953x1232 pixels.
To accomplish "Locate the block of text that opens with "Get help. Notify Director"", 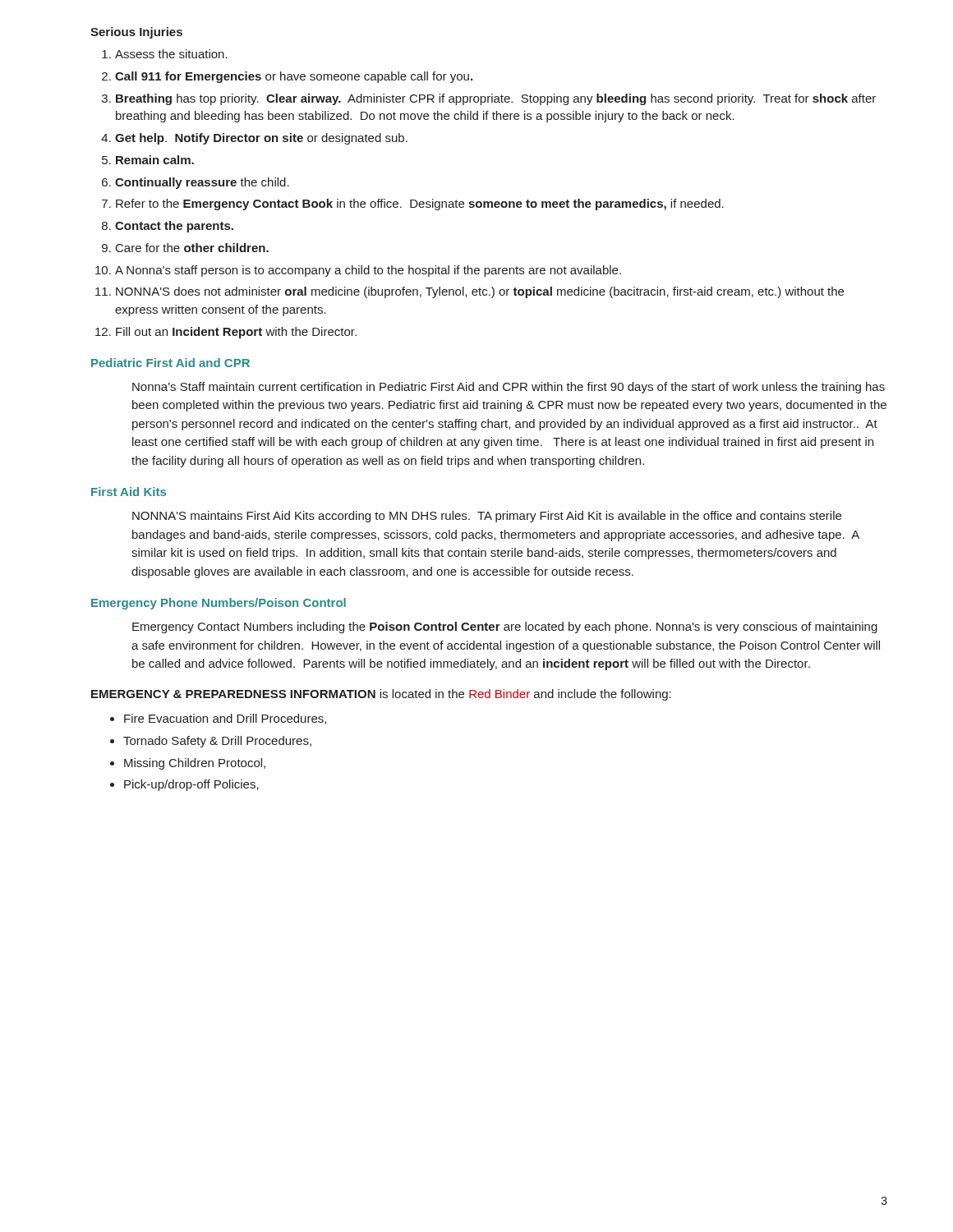I will pos(262,138).
